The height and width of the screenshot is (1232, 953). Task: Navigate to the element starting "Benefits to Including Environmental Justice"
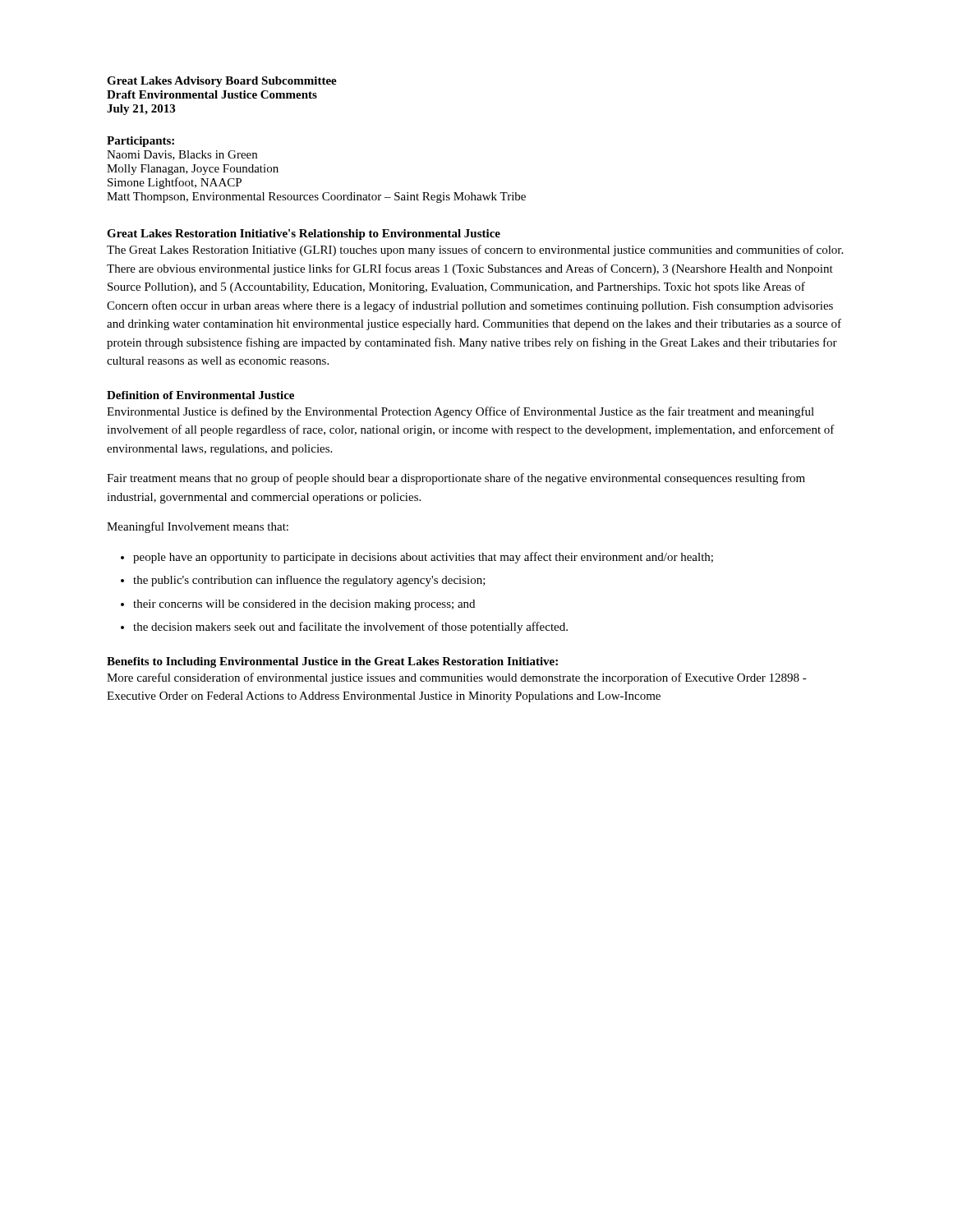coord(333,661)
